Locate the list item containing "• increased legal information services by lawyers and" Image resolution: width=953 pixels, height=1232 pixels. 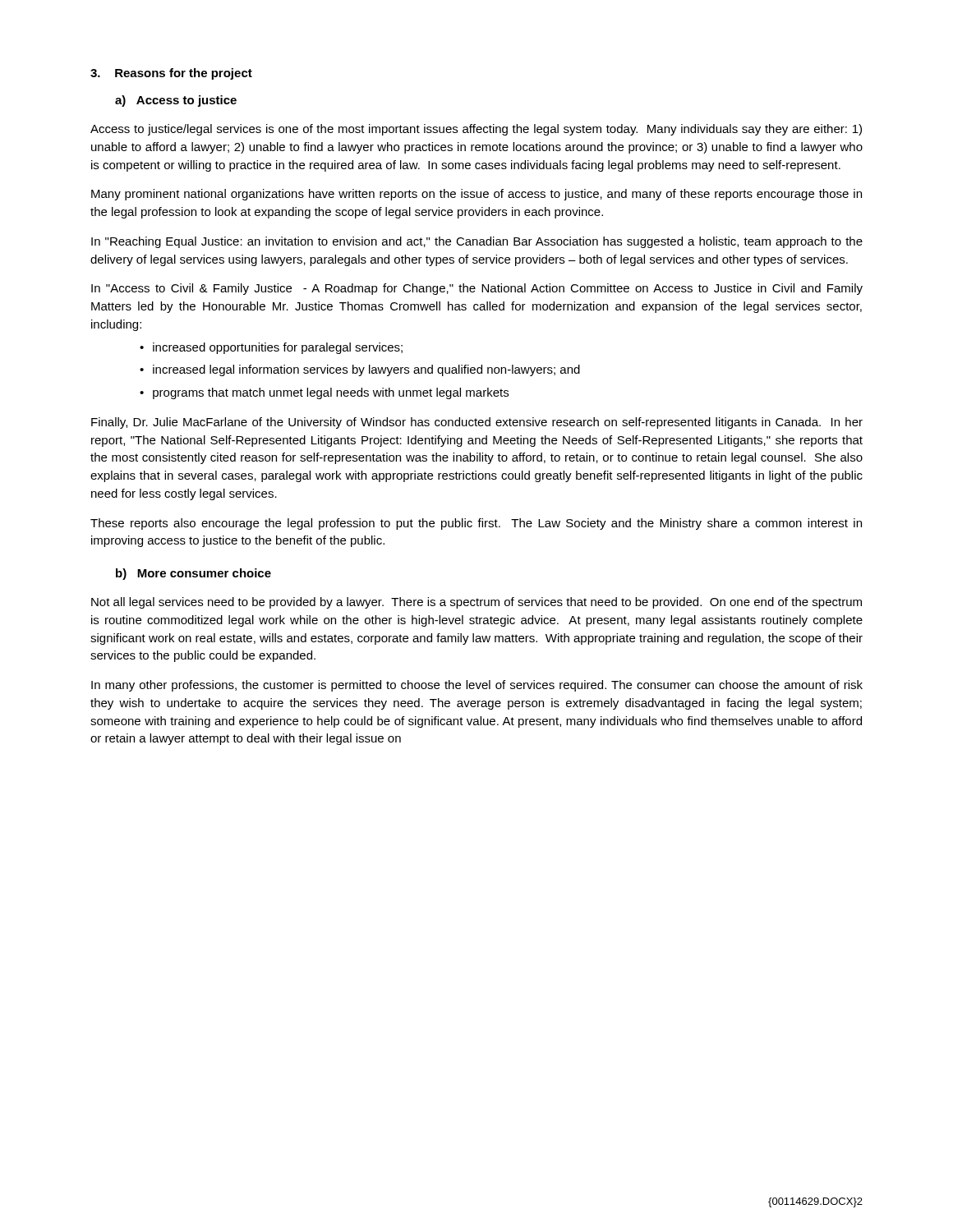(x=360, y=370)
